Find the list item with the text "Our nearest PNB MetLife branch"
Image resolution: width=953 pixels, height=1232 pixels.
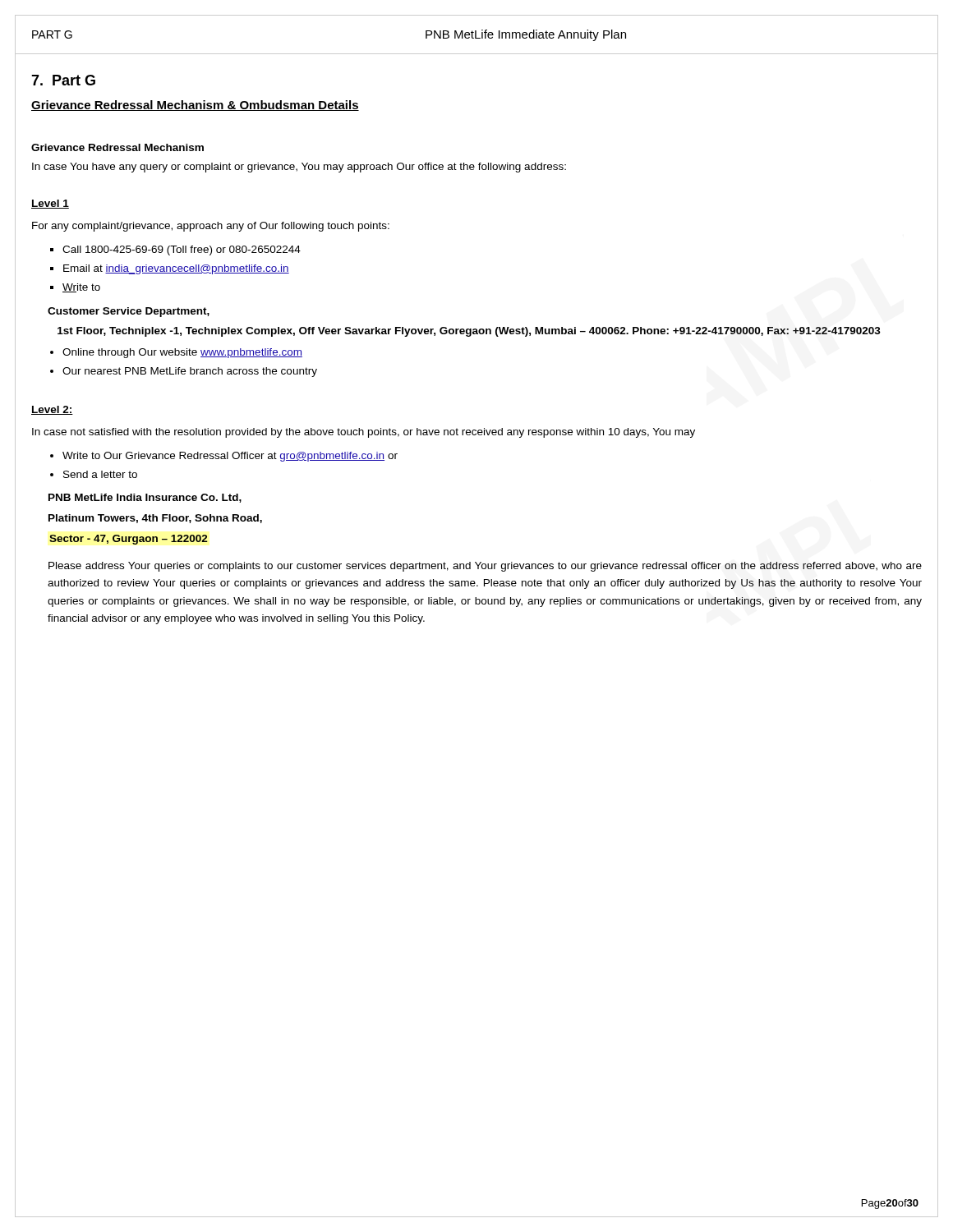click(184, 372)
